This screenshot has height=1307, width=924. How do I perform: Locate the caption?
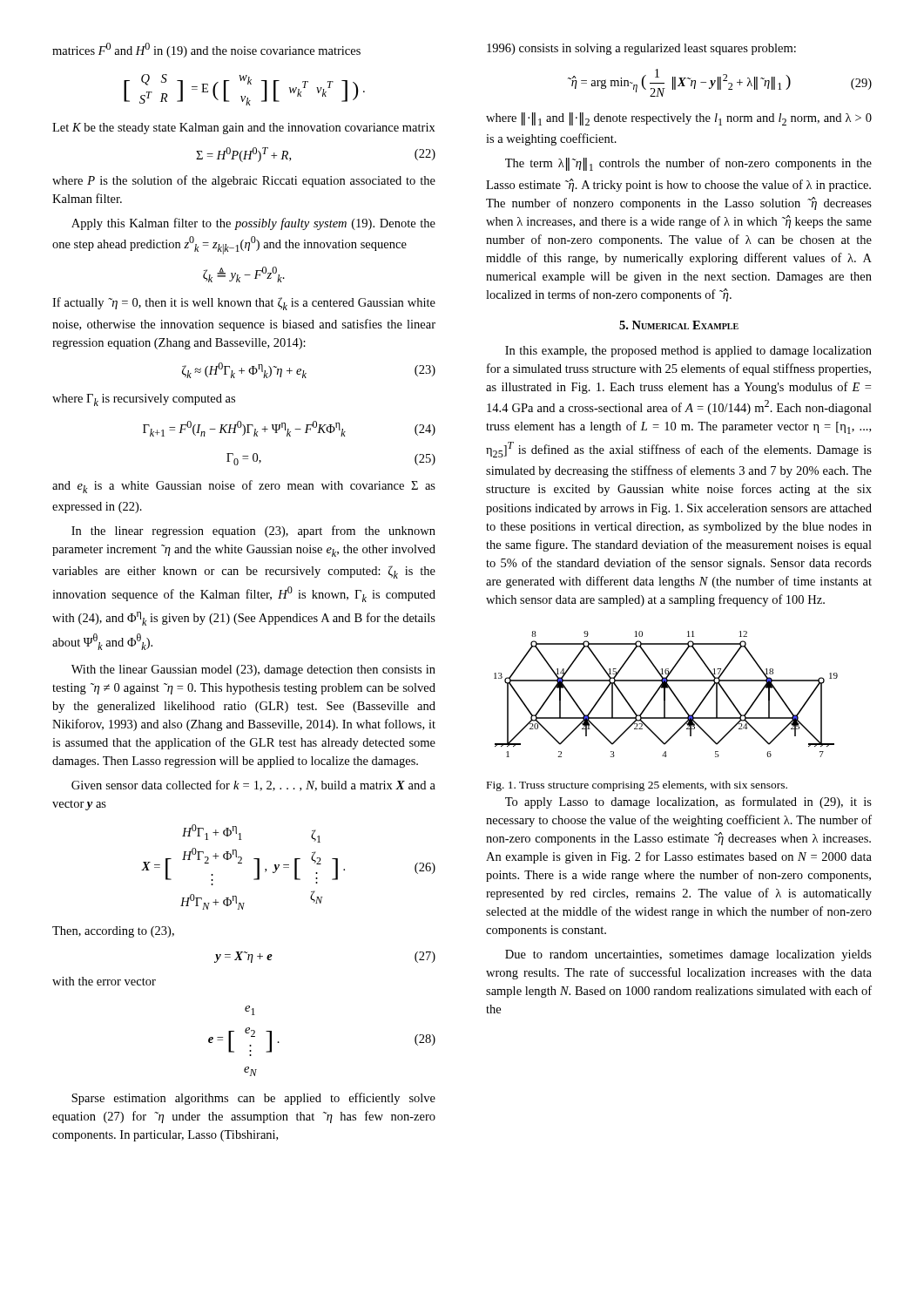[679, 785]
